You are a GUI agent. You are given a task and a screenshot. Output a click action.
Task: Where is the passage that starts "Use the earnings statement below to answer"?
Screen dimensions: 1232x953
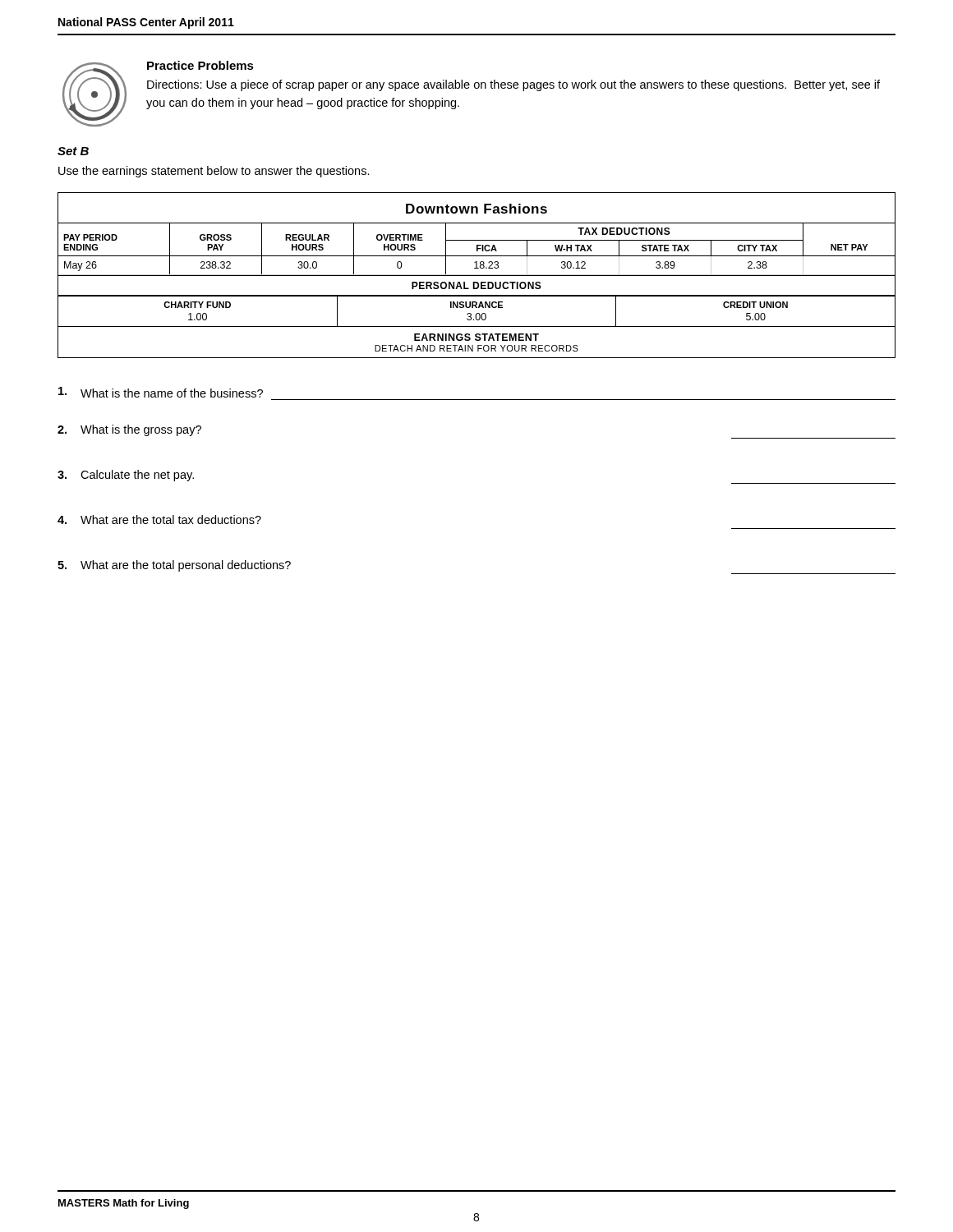pyautogui.click(x=214, y=171)
